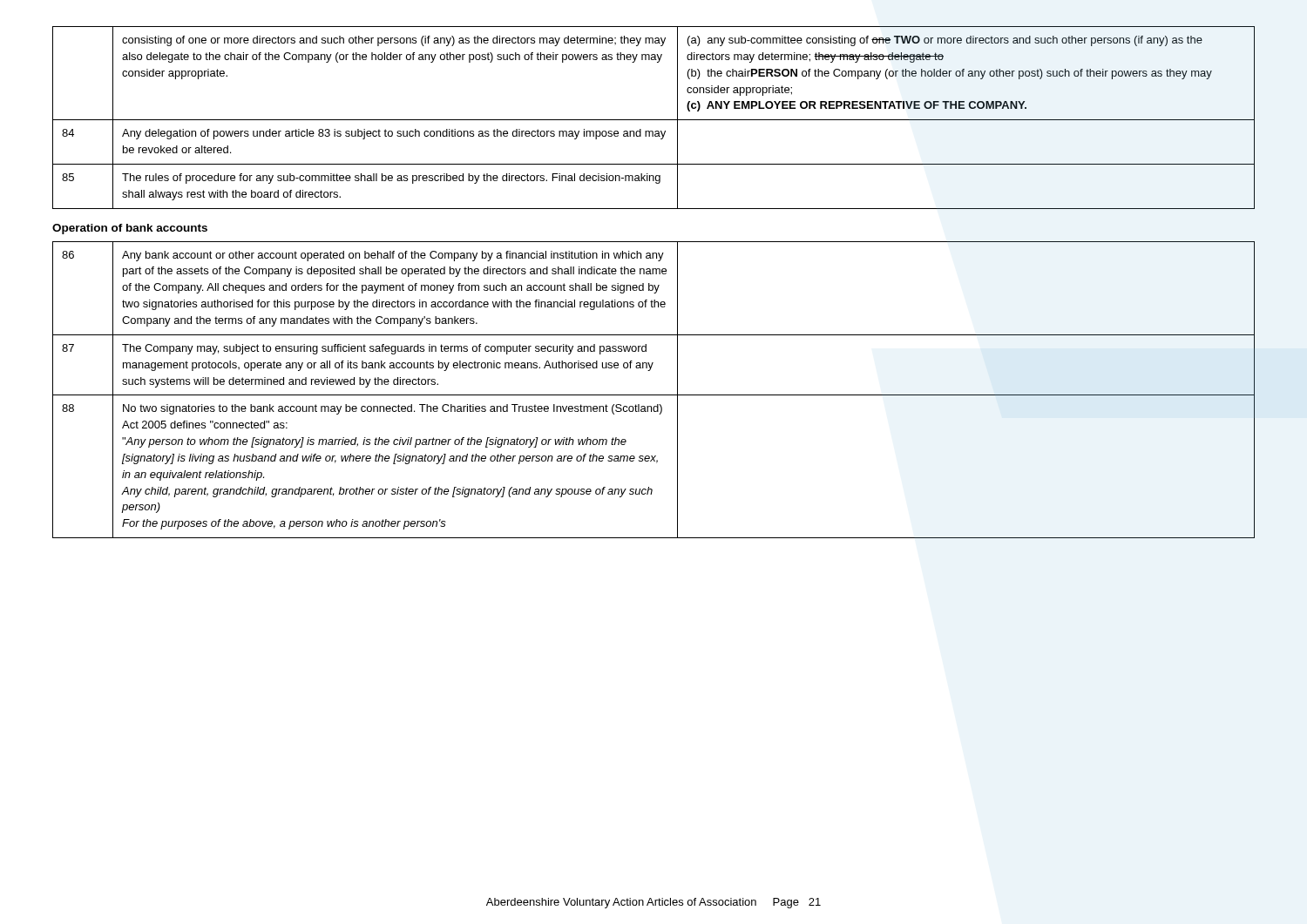This screenshot has height=924, width=1307.
Task: Click on the table containing "(a) any sub-committee"
Action: coord(654,117)
